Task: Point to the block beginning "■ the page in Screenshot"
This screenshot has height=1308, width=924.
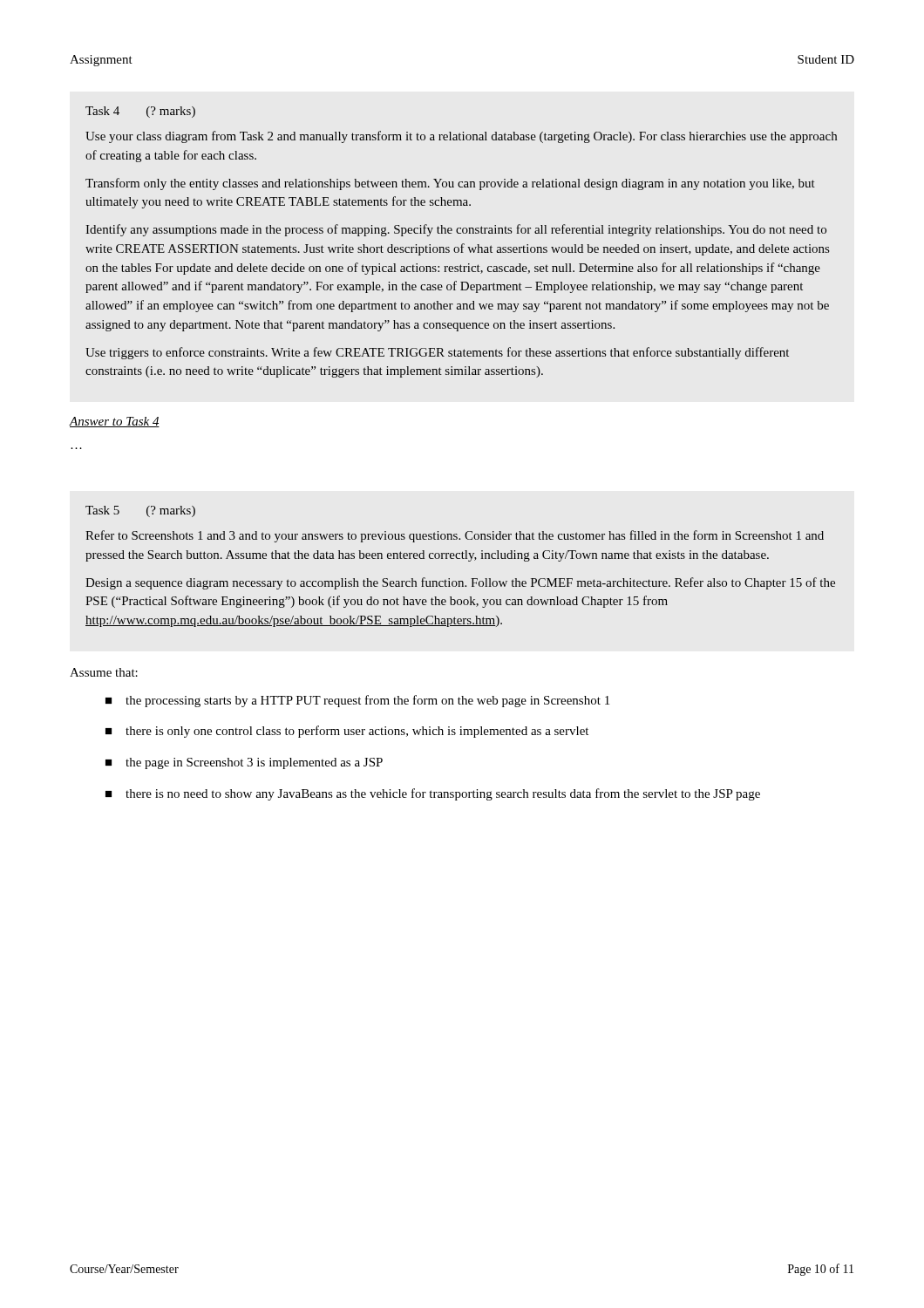Action: tap(244, 763)
